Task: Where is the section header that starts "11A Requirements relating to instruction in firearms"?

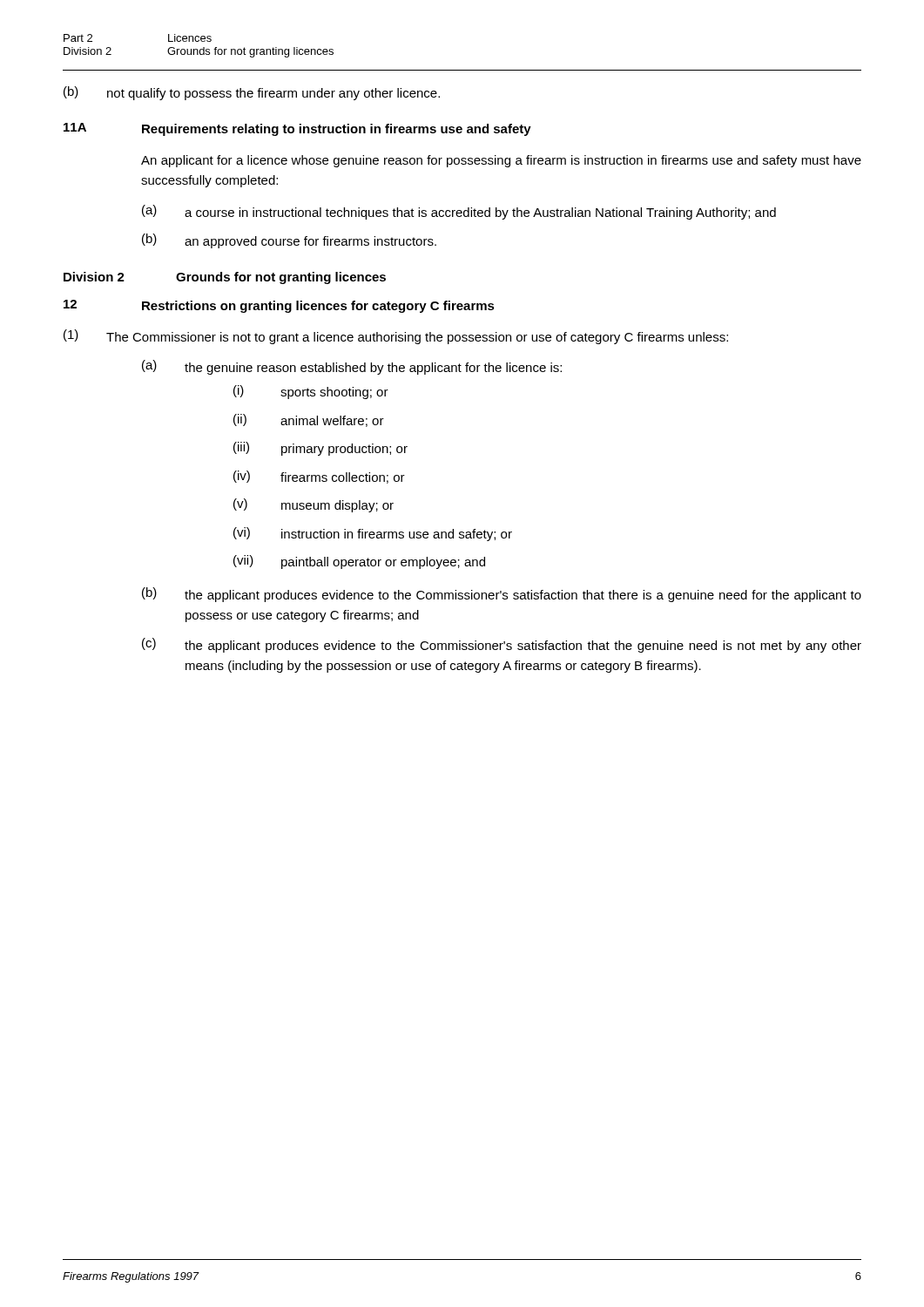Action: [462, 128]
